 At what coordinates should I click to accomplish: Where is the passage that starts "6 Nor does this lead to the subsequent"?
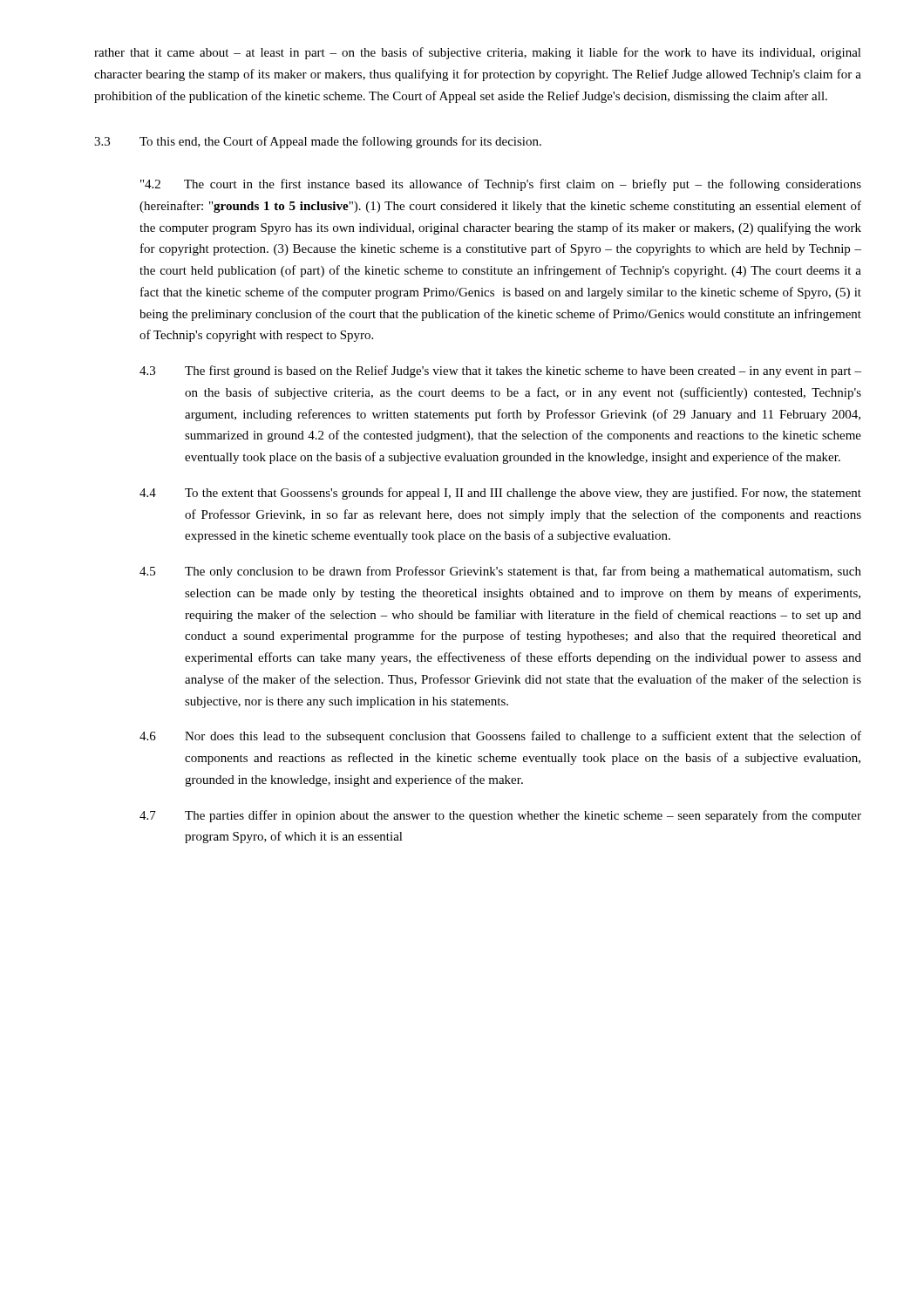click(x=500, y=758)
